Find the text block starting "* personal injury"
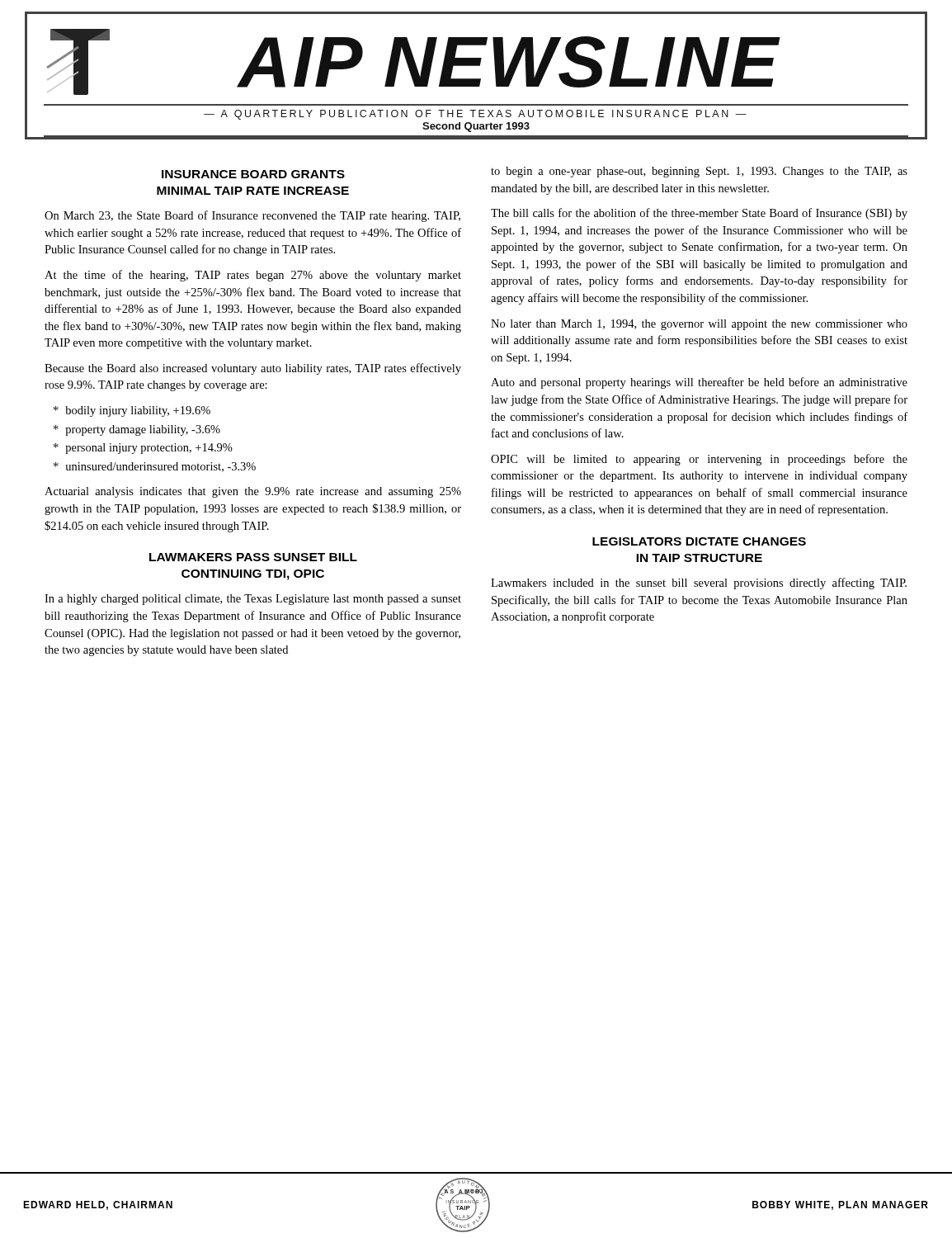The image size is (952, 1238). [143, 448]
